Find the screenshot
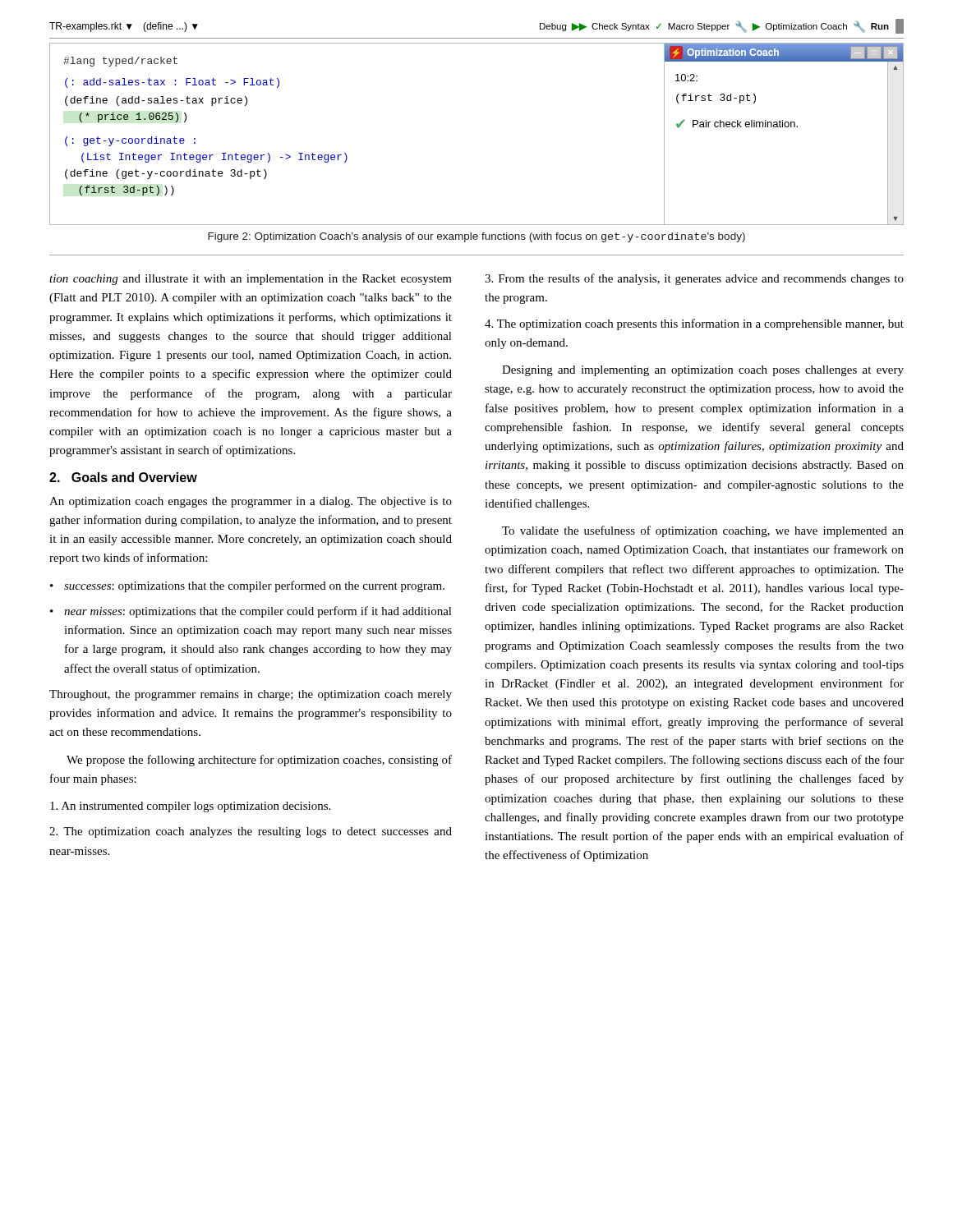 click(476, 134)
